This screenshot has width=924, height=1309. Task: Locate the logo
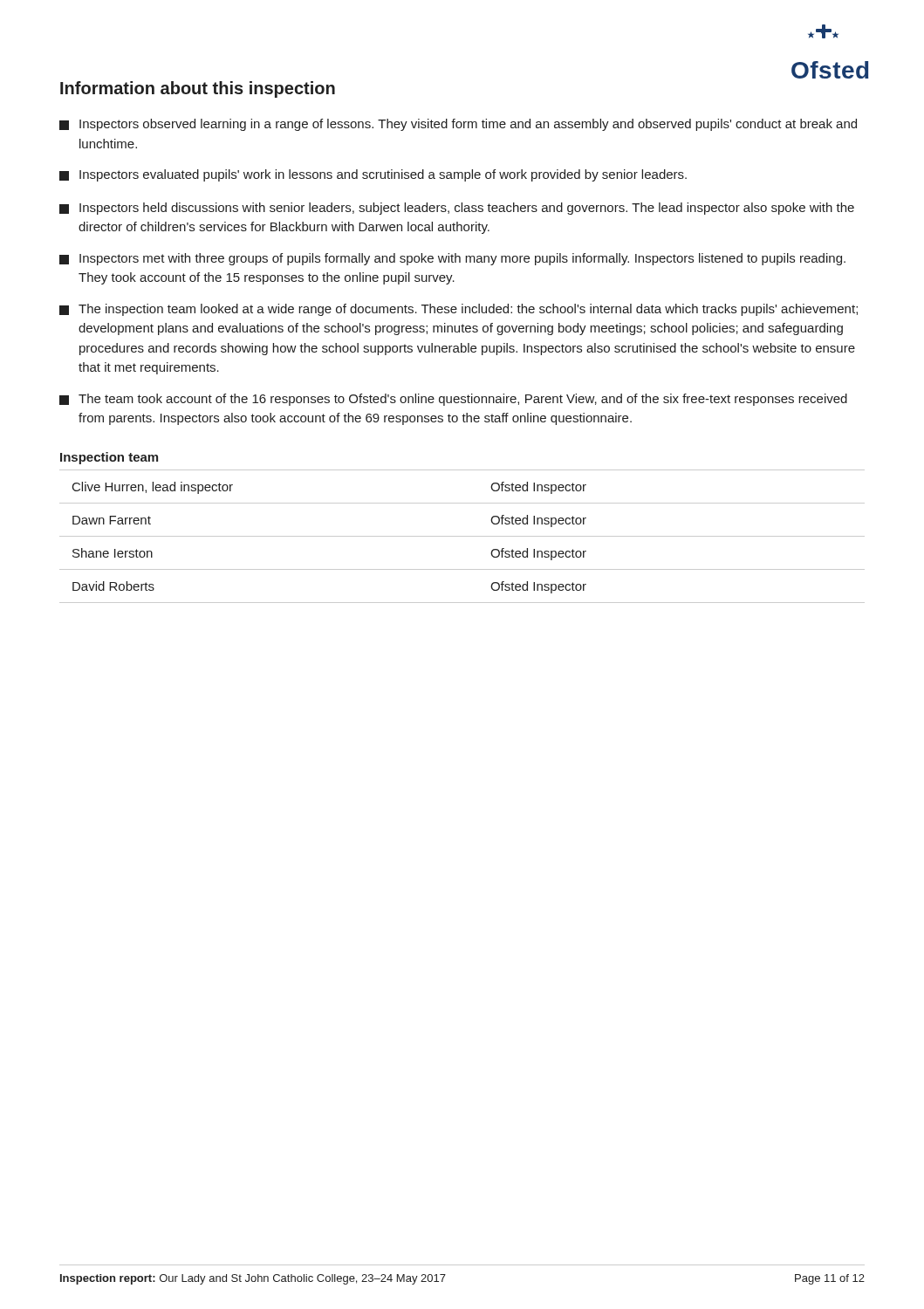(x=834, y=56)
